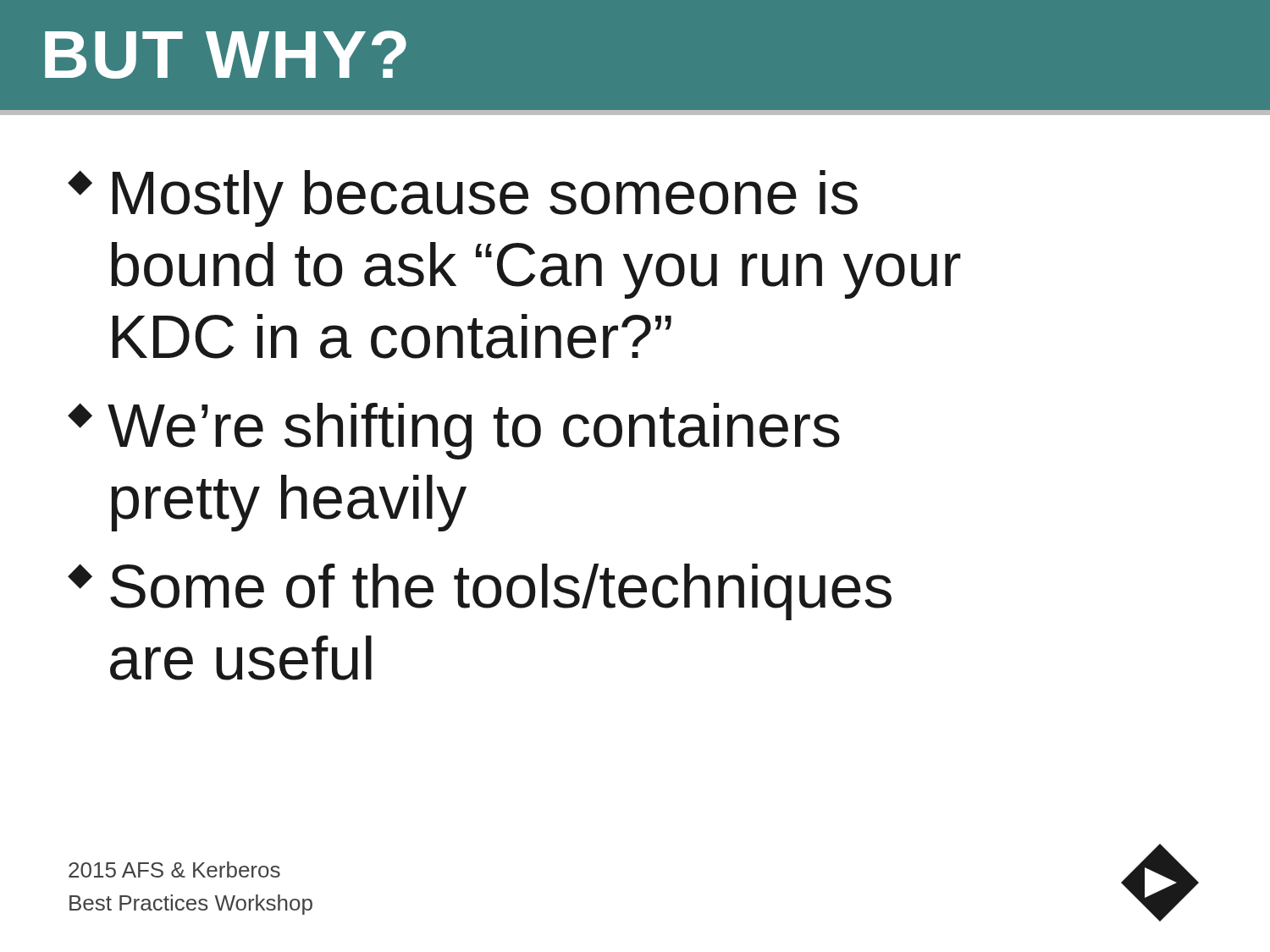Locate the region starting "◆ Mostly because someone isbound"
This screenshot has height=952, width=1270.
515,265
